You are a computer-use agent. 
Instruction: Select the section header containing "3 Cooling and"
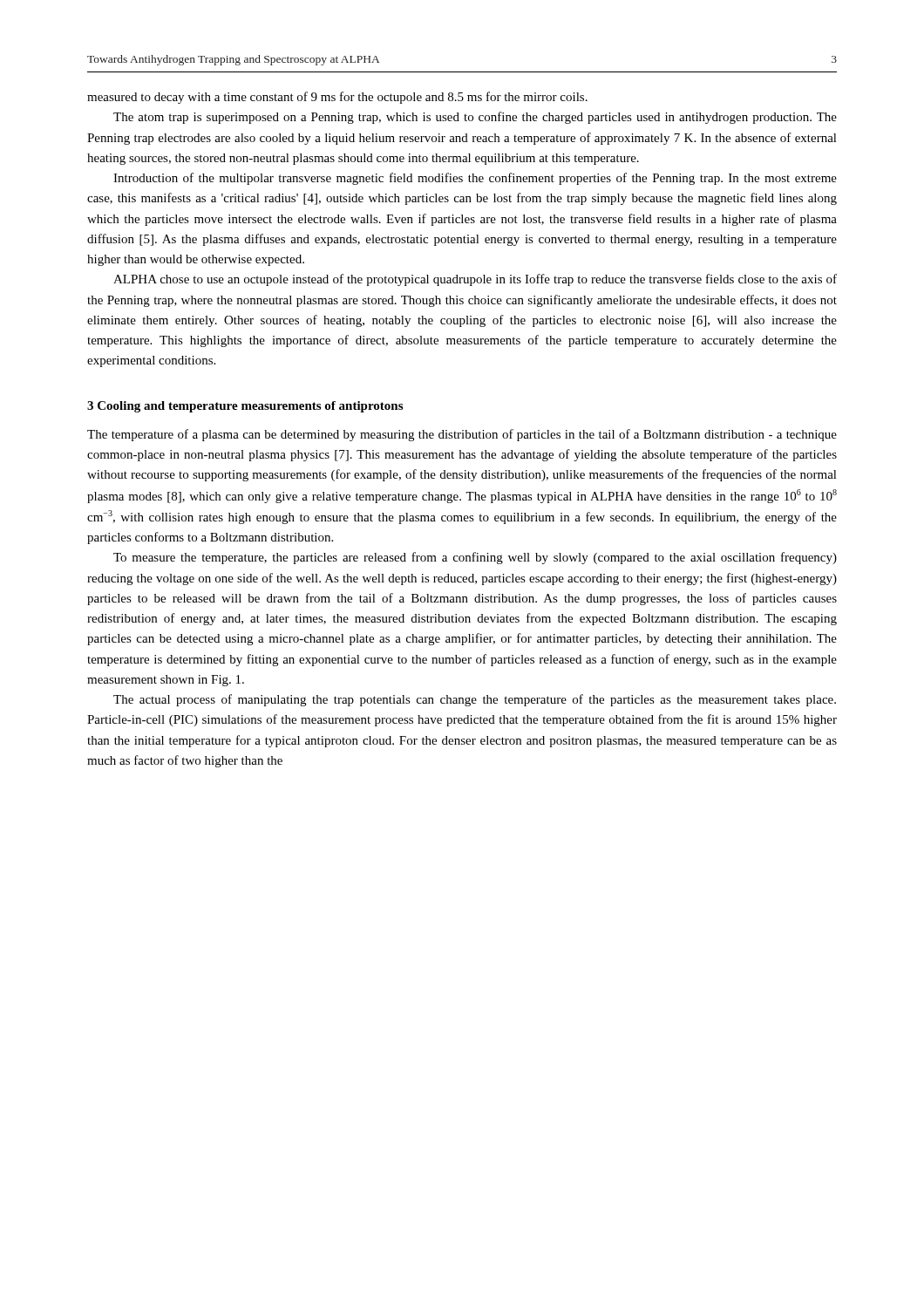(245, 407)
